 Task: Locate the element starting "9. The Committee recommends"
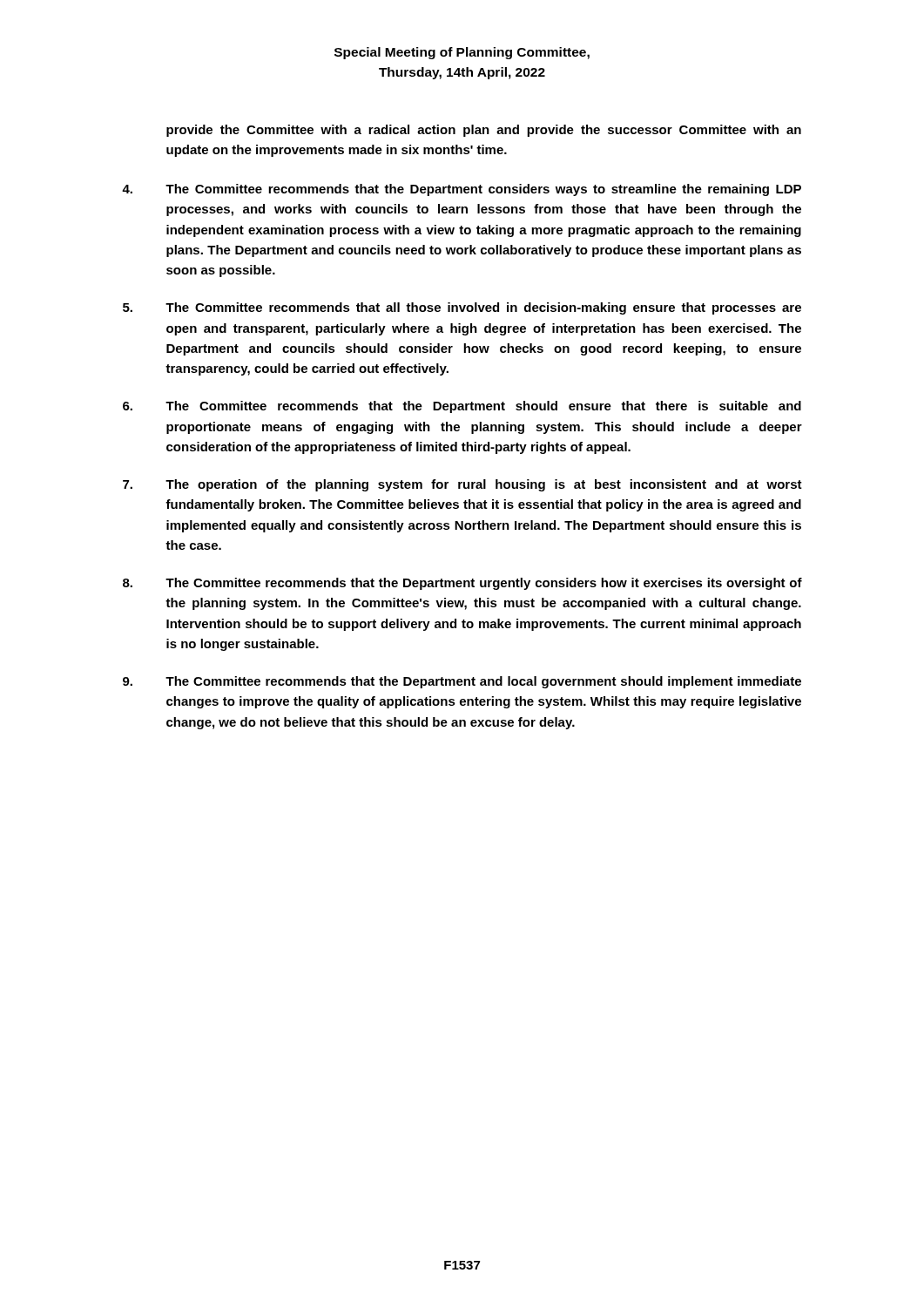(462, 701)
